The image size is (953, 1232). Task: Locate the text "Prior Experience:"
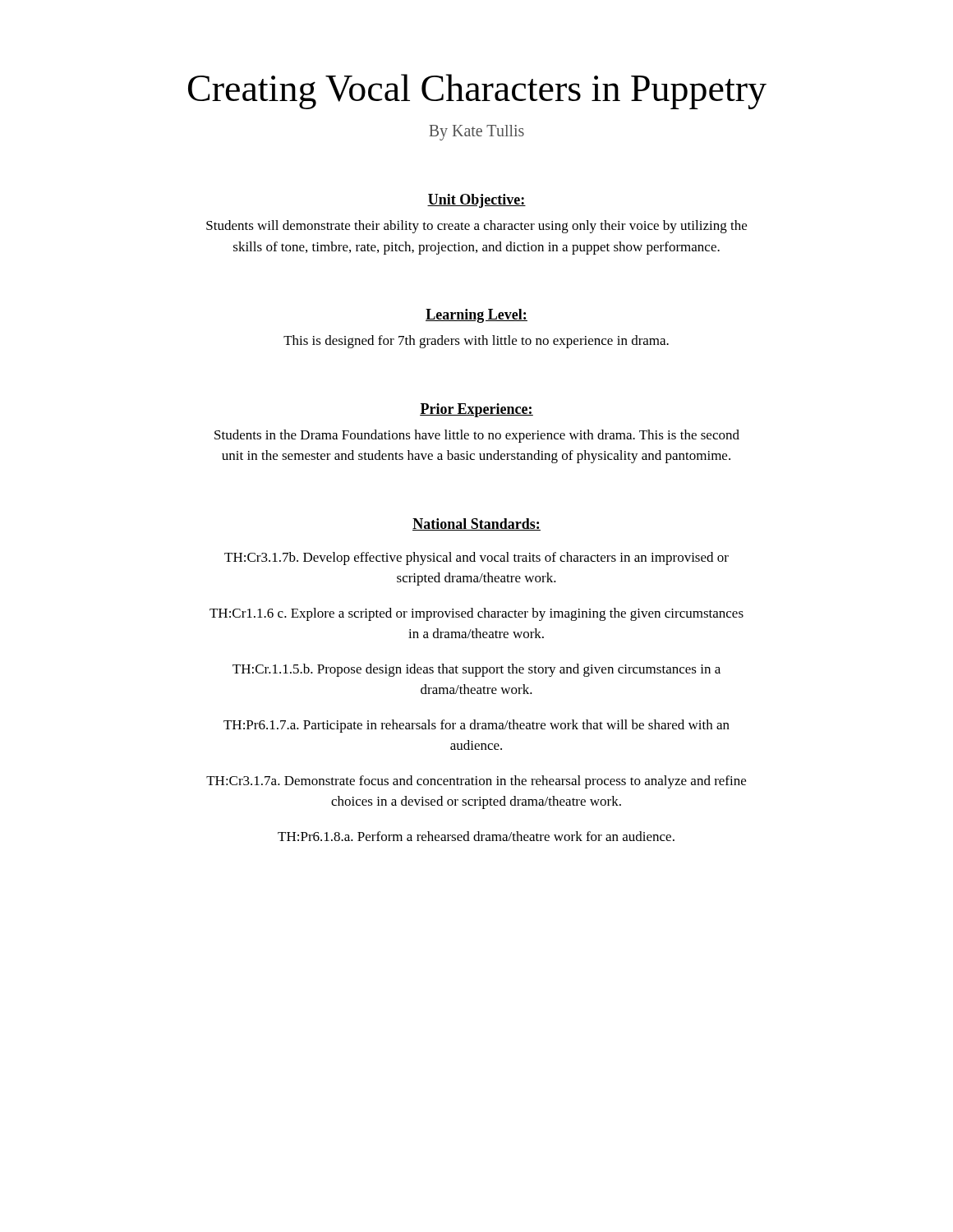click(x=476, y=409)
